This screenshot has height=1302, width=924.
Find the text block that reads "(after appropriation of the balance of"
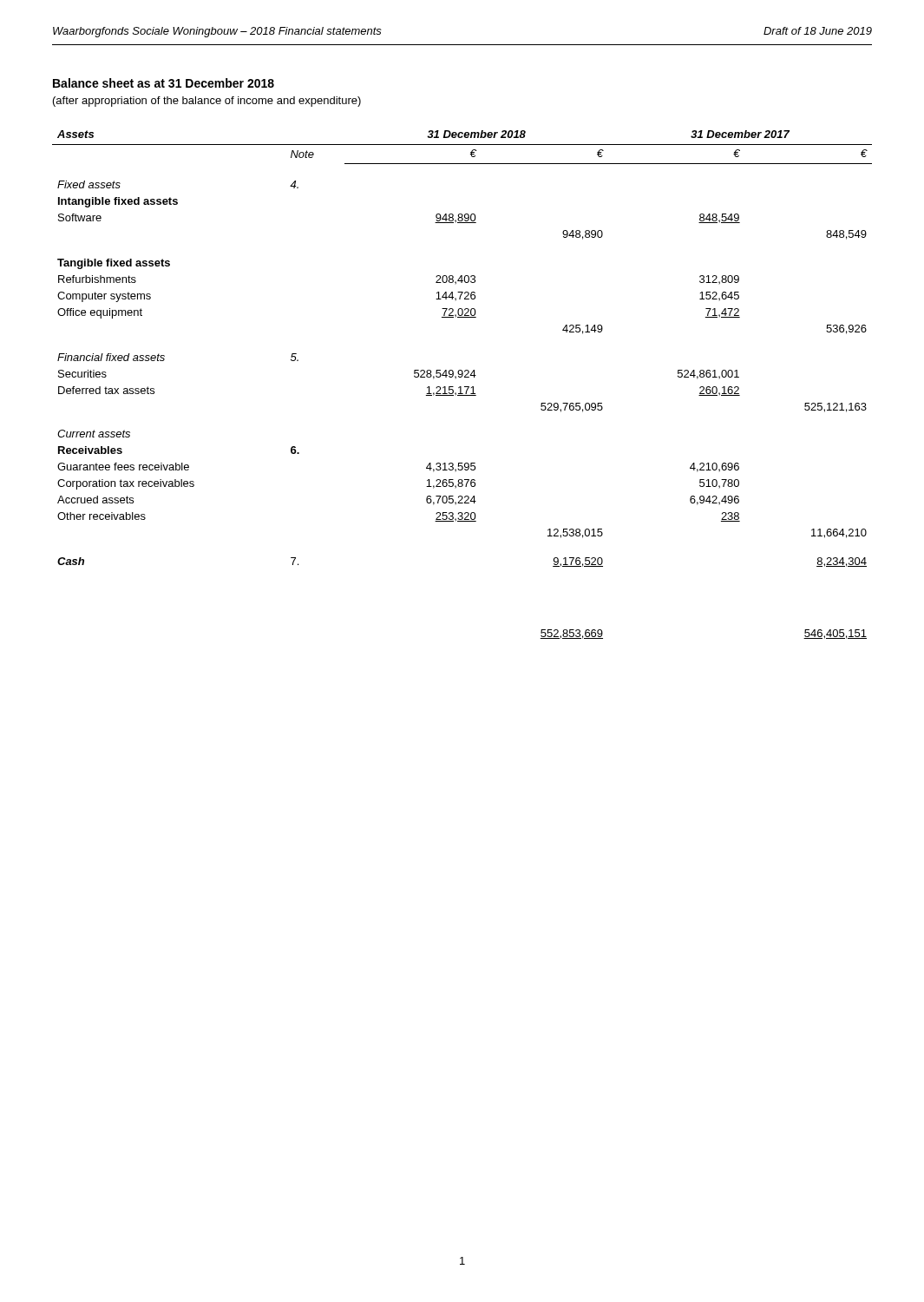[207, 100]
